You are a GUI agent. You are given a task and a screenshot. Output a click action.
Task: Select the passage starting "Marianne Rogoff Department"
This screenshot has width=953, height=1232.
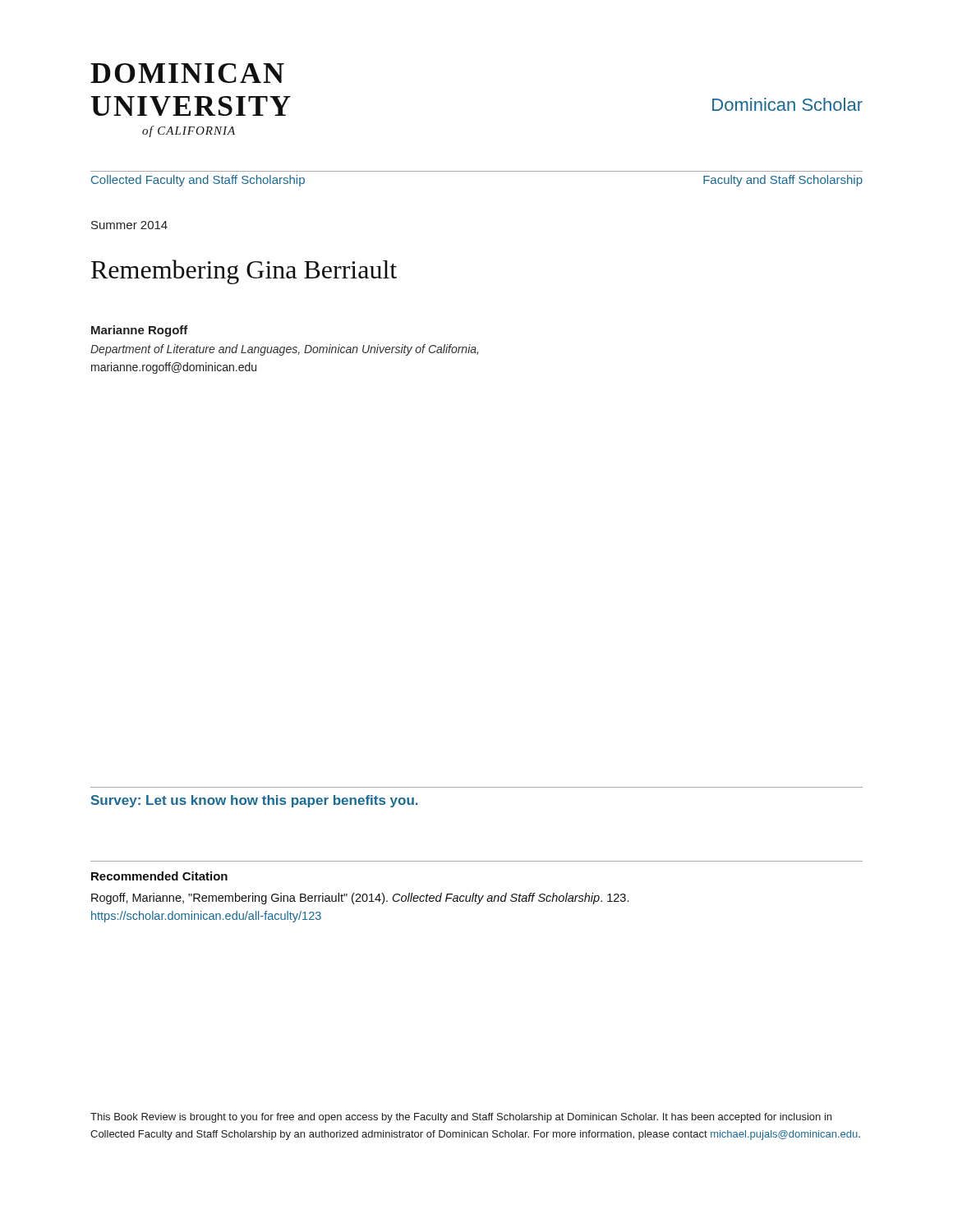(285, 349)
